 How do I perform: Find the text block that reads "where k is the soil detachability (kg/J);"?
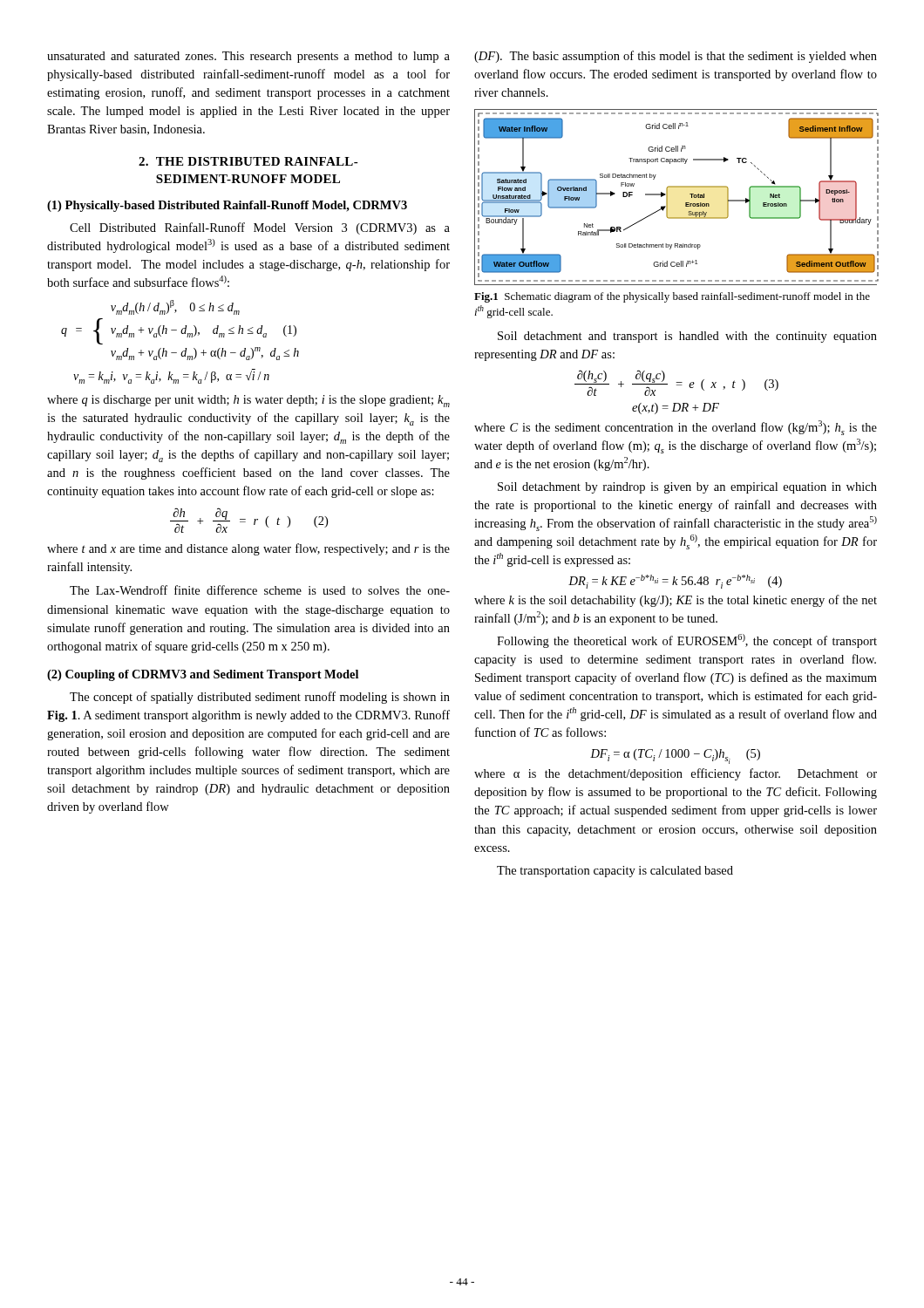[676, 667]
